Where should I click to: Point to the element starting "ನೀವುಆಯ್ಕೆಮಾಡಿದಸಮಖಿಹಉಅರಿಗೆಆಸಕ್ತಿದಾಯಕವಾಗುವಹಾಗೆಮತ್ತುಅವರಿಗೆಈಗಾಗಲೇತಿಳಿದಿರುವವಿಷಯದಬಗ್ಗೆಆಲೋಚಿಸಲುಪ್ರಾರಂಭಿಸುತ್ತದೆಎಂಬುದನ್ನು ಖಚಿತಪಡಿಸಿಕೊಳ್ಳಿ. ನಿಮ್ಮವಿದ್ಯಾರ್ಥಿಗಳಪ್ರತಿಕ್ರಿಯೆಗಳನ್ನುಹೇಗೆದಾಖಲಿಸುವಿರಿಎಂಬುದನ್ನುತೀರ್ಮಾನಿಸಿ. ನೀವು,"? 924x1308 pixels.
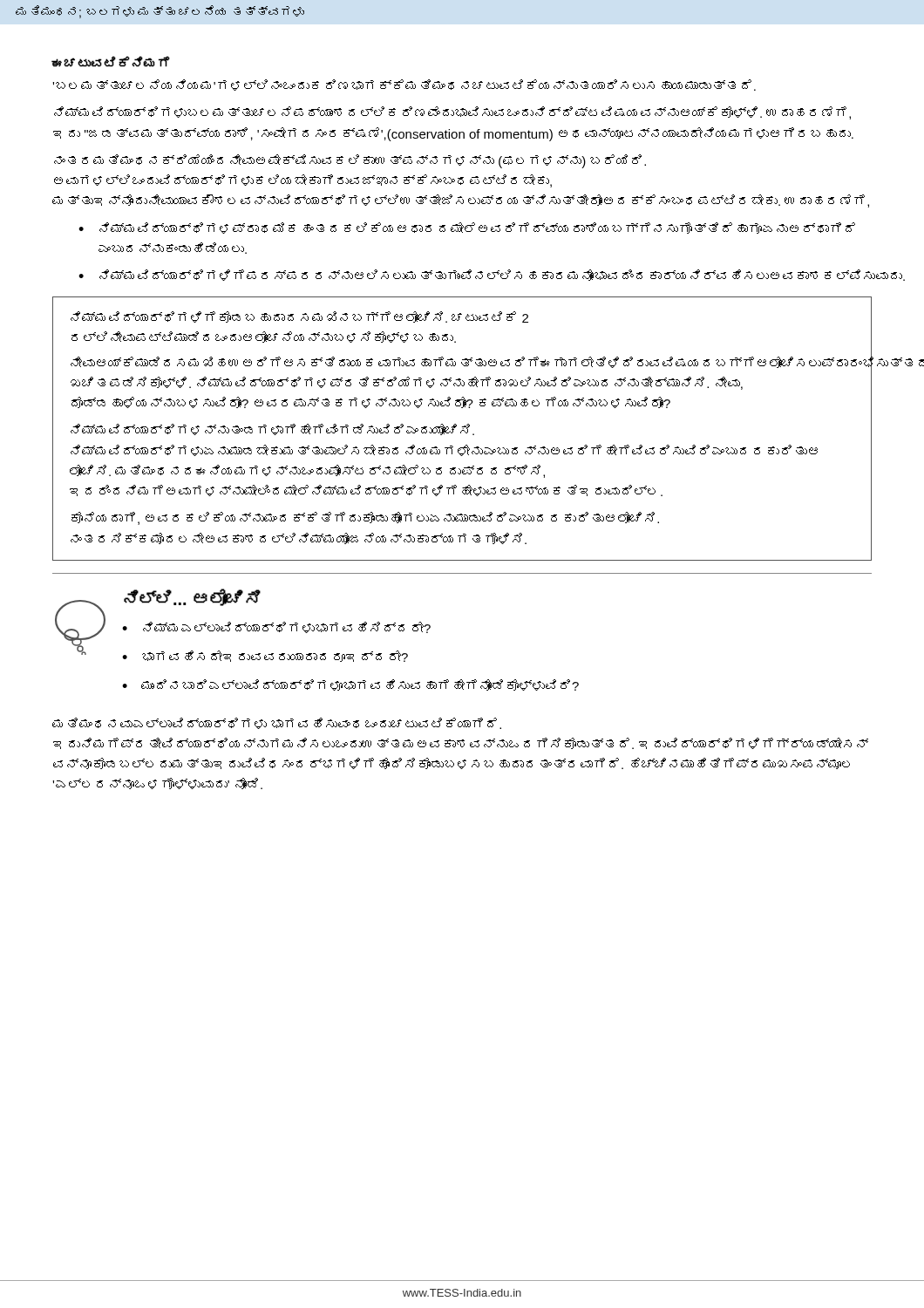pyautogui.click(x=462, y=383)
